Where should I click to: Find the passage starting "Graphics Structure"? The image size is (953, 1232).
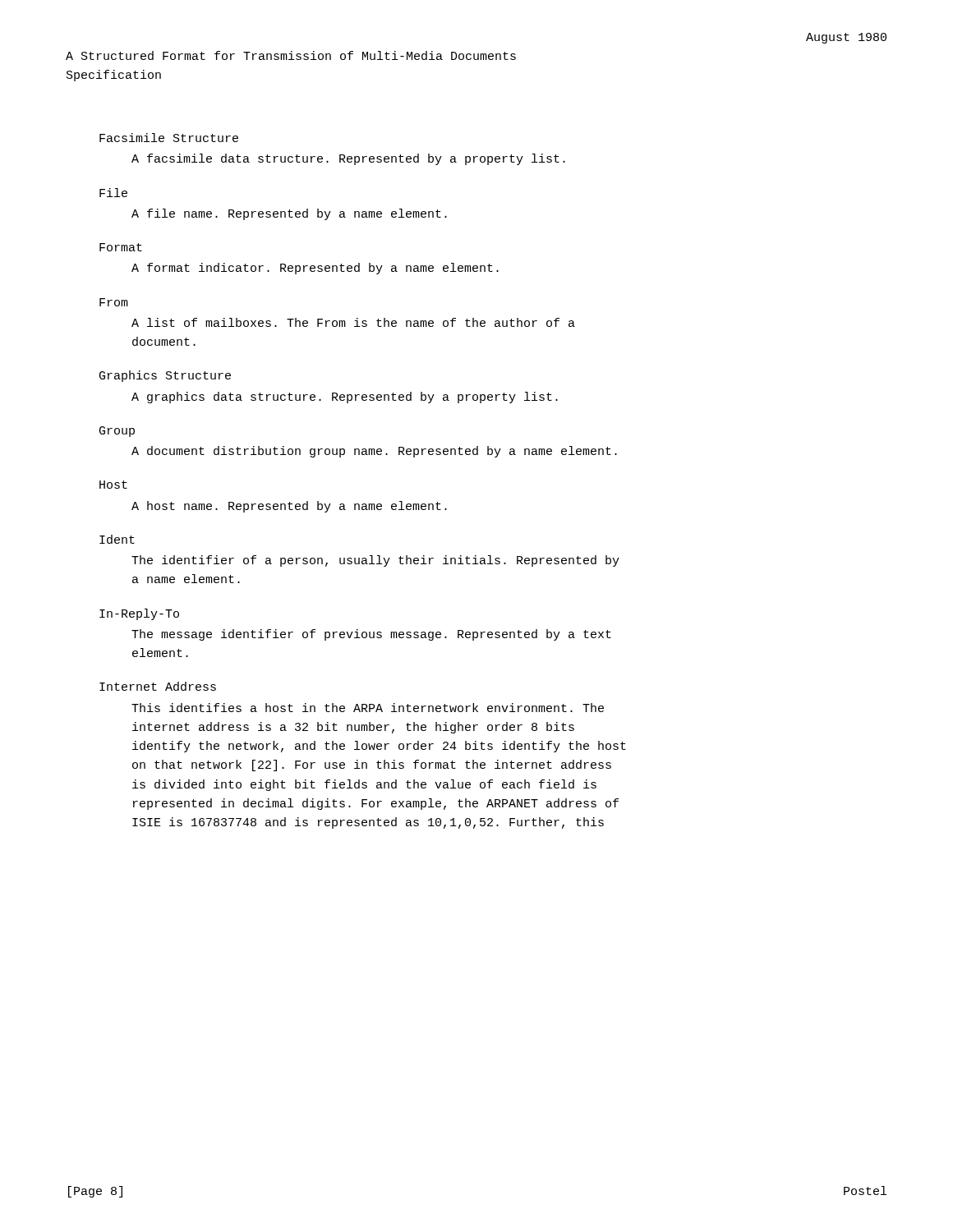[165, 377]
